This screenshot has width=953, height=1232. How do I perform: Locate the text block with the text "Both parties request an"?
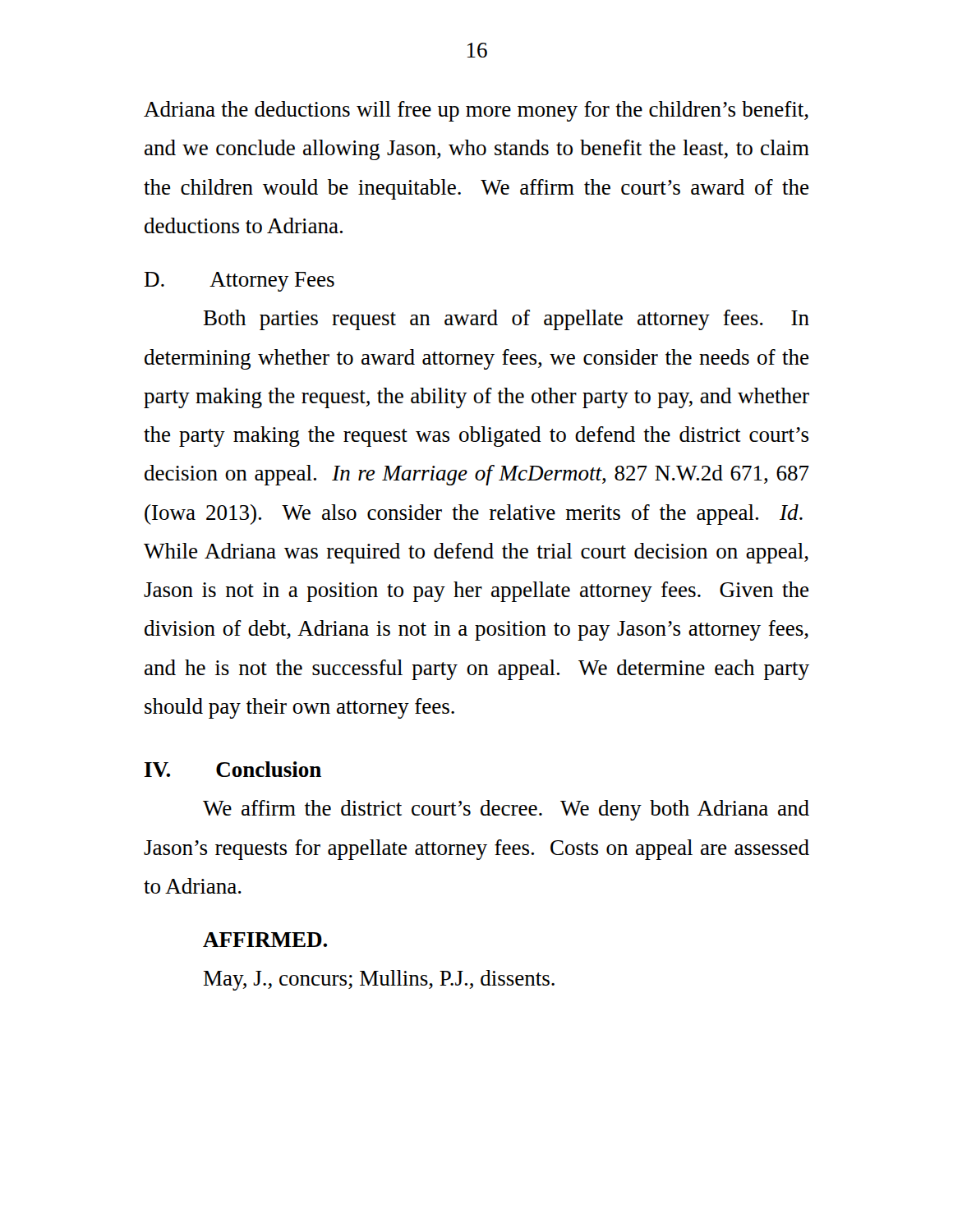pyautogui.click(x=476, y=512)
